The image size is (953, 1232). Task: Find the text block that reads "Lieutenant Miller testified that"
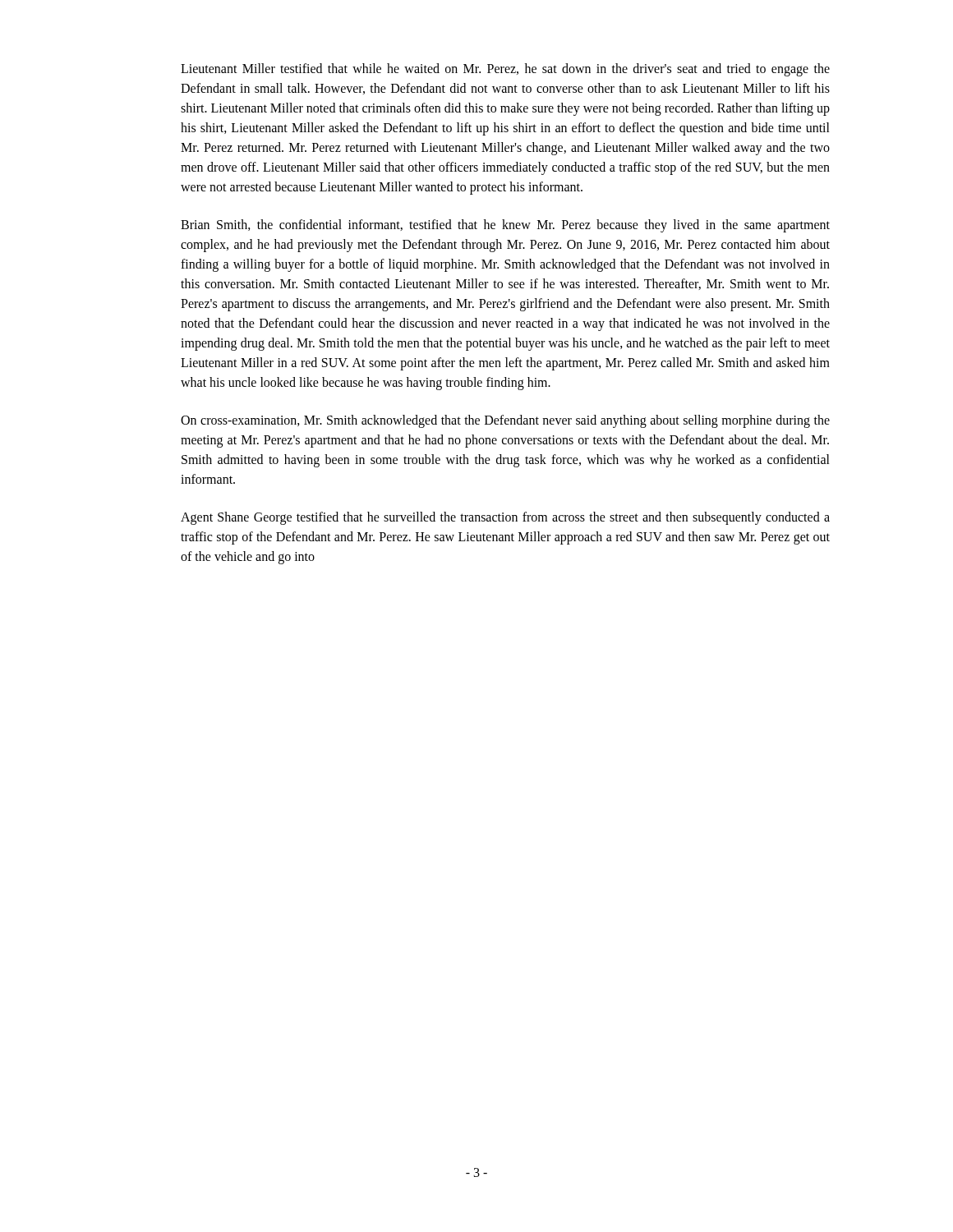point(505,128)
